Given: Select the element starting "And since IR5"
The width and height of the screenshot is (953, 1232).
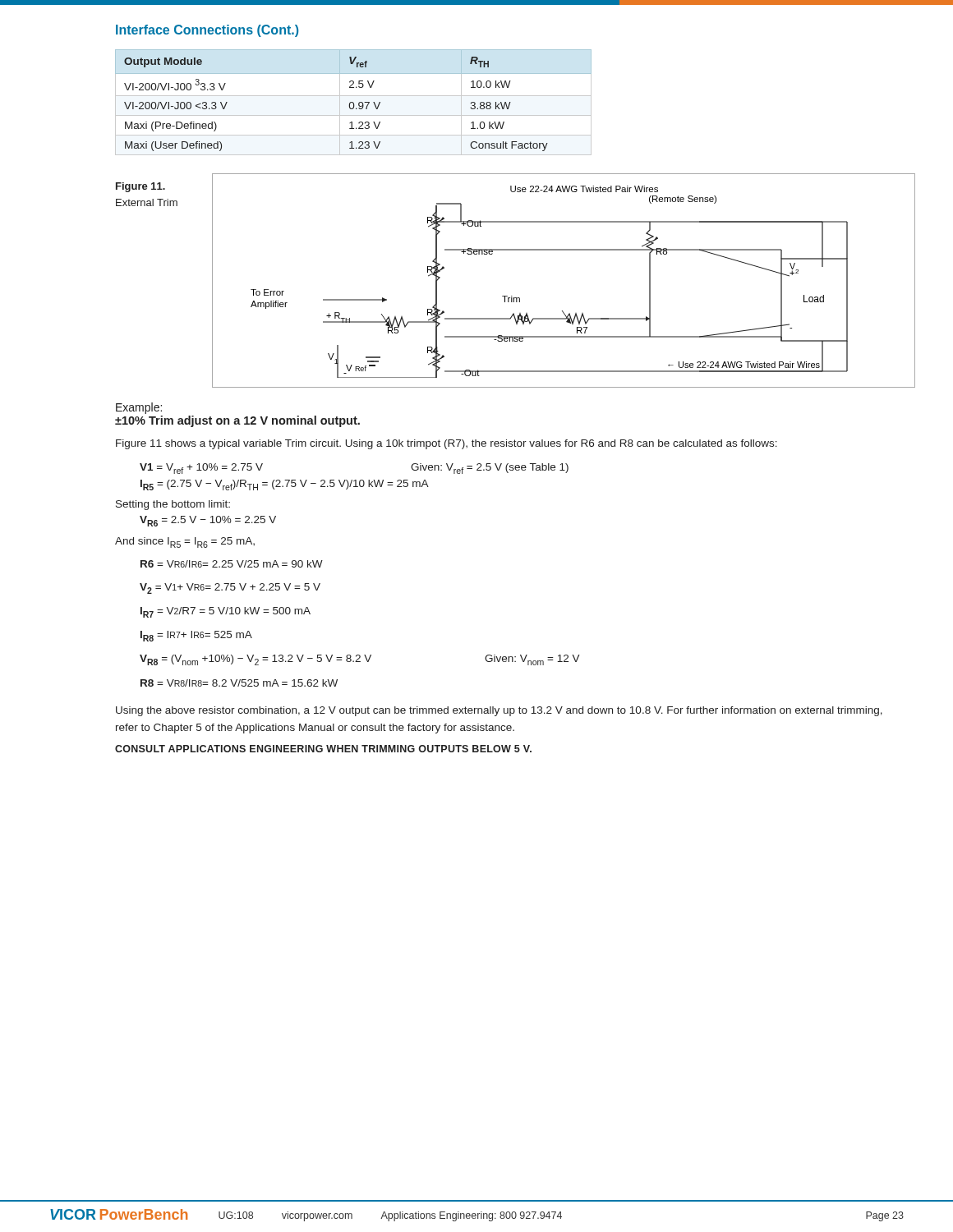Looking at the screenshot, I should pyautogui.click(x=185, y=542).
